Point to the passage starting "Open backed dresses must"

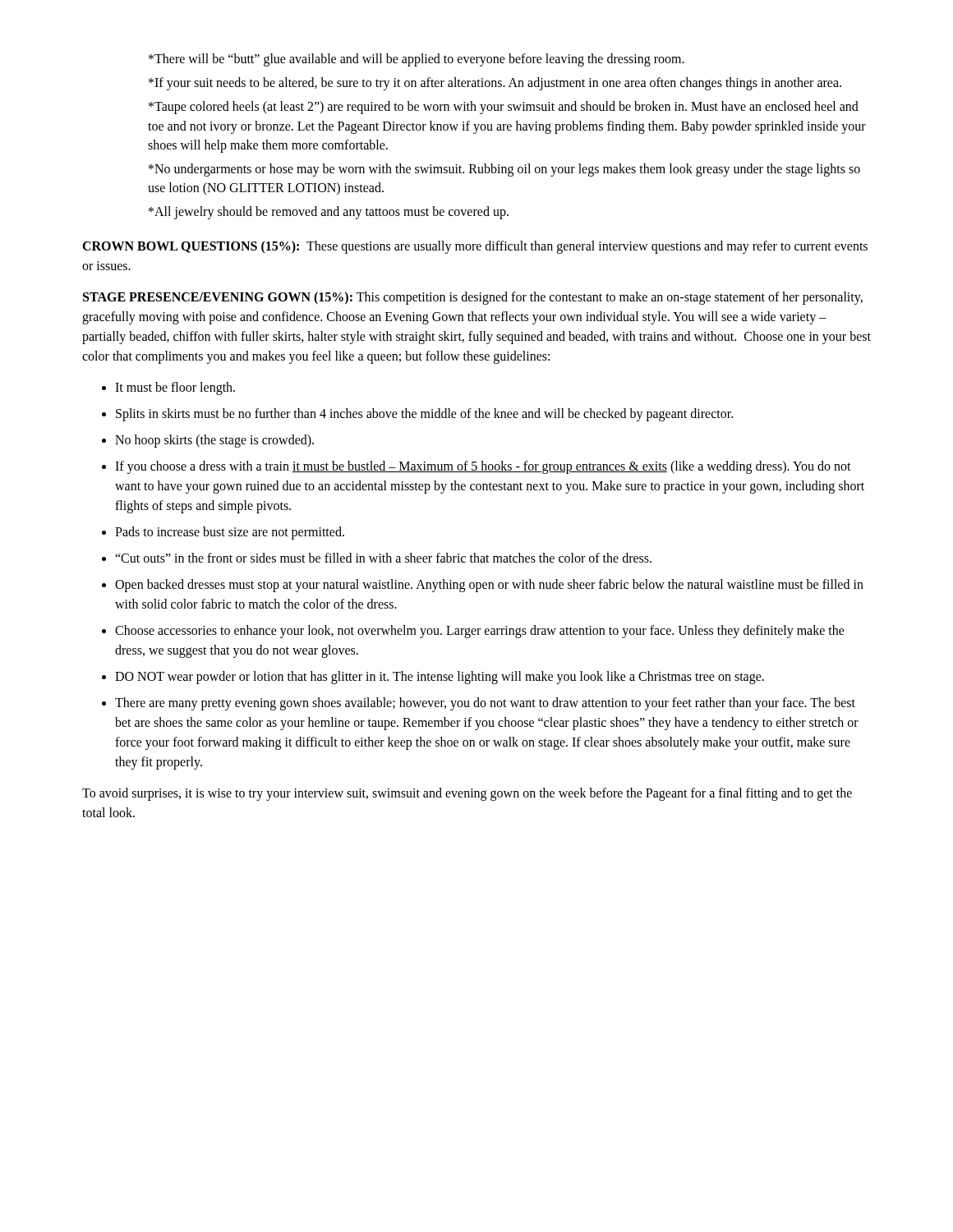click(x=489, y=594)
